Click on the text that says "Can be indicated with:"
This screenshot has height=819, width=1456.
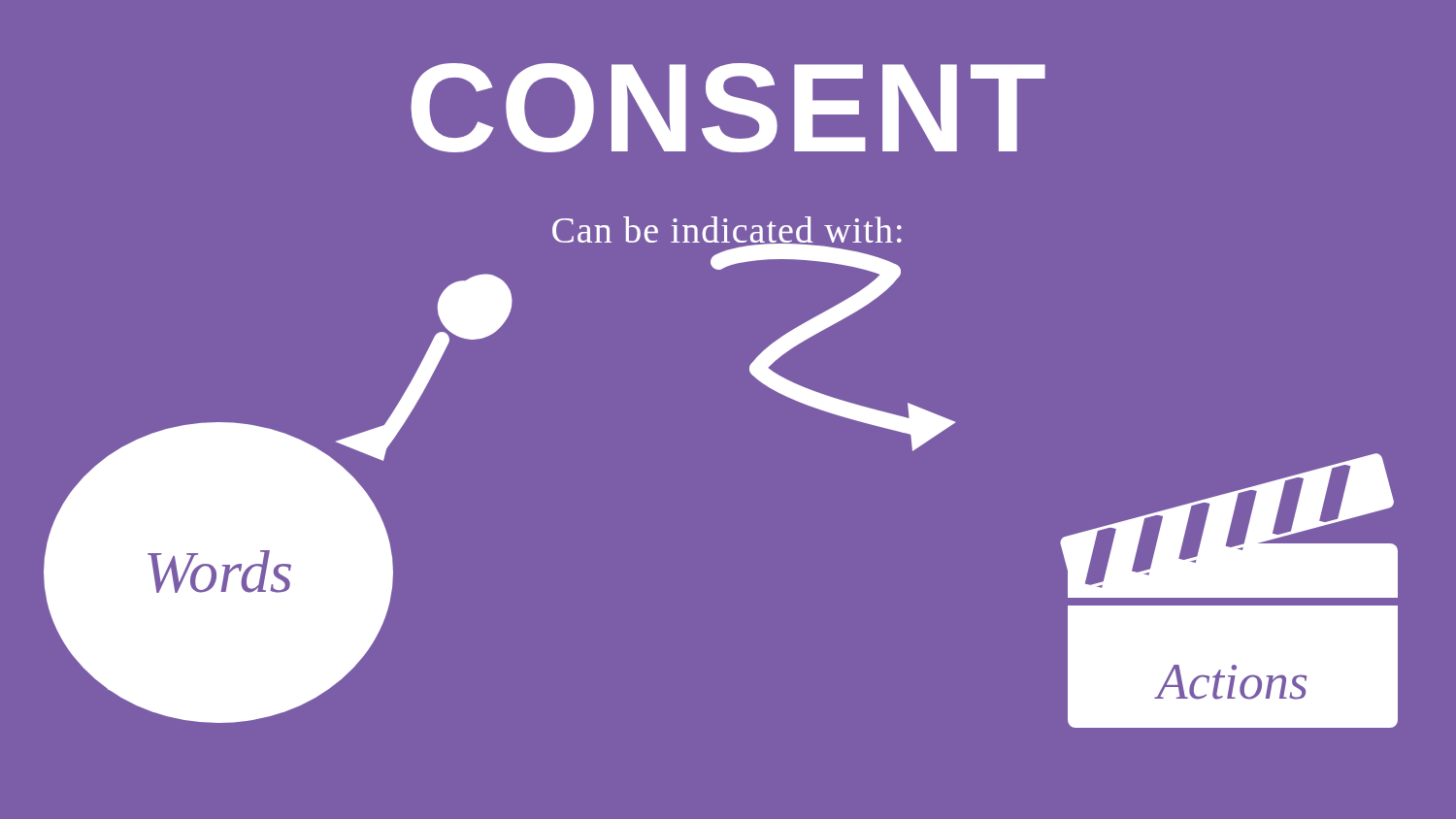[728, 230]
